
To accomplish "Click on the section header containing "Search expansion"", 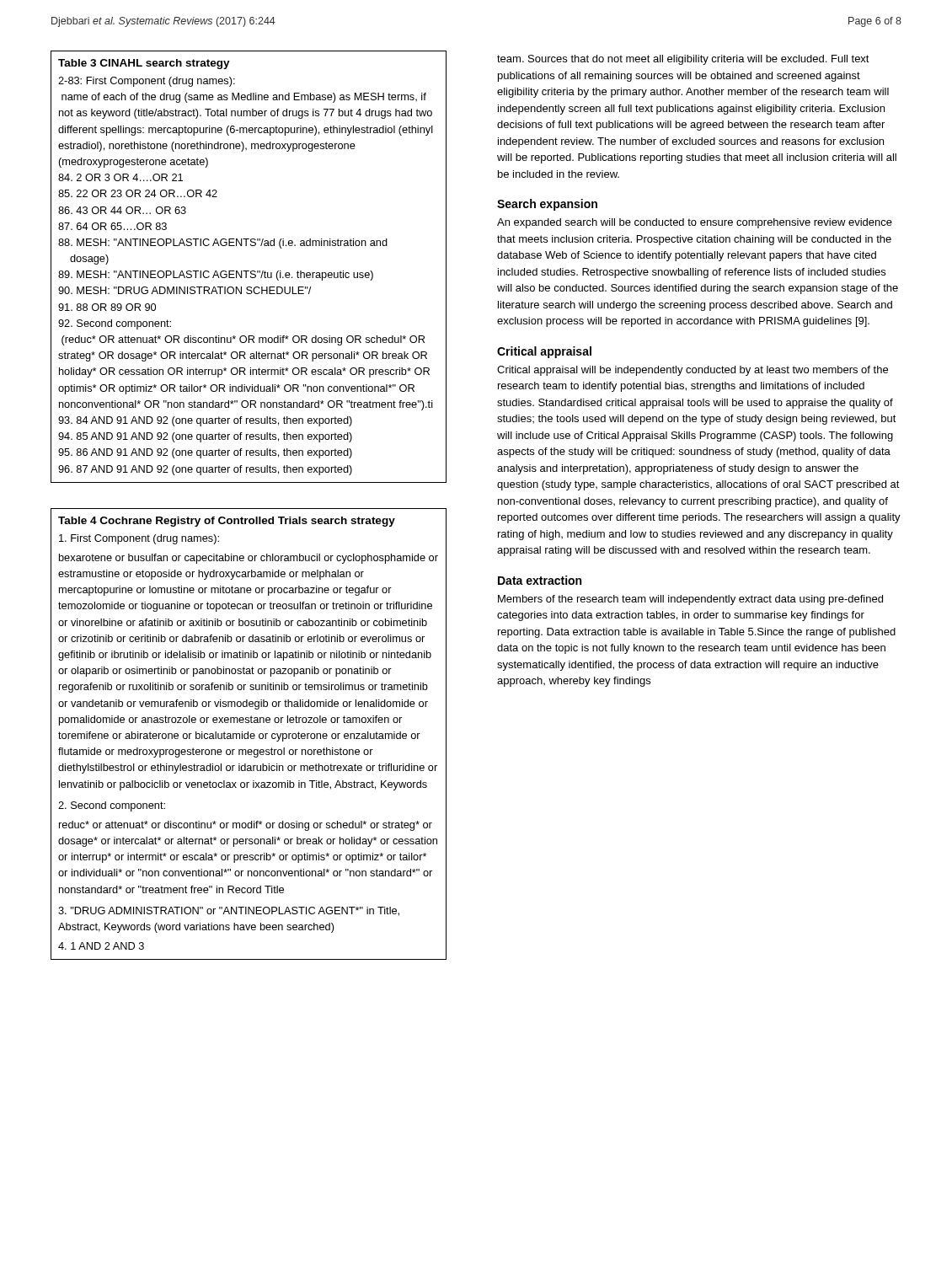I will click(x=548, y=204).
